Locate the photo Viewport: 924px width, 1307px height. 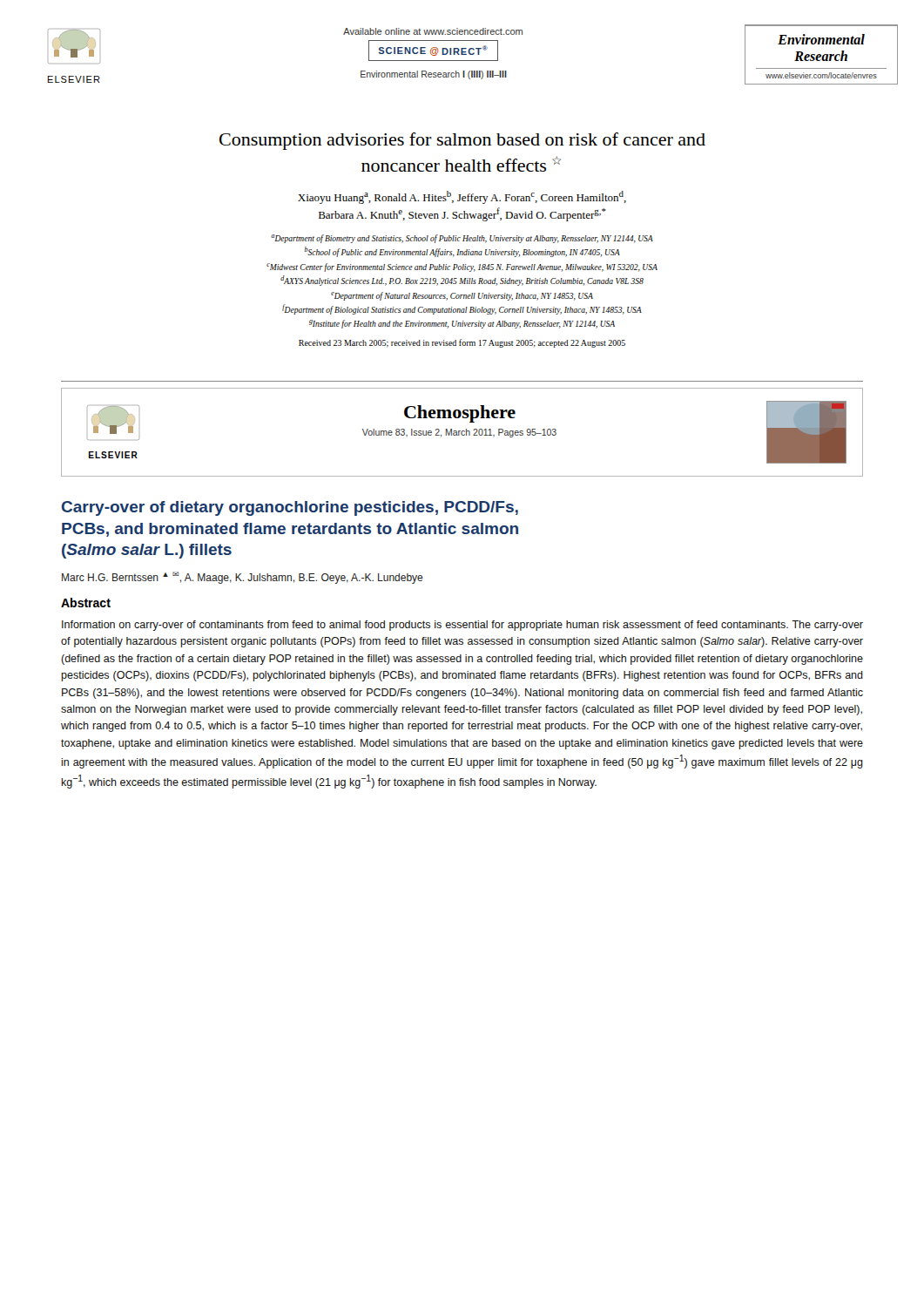[x=806, y=432]
